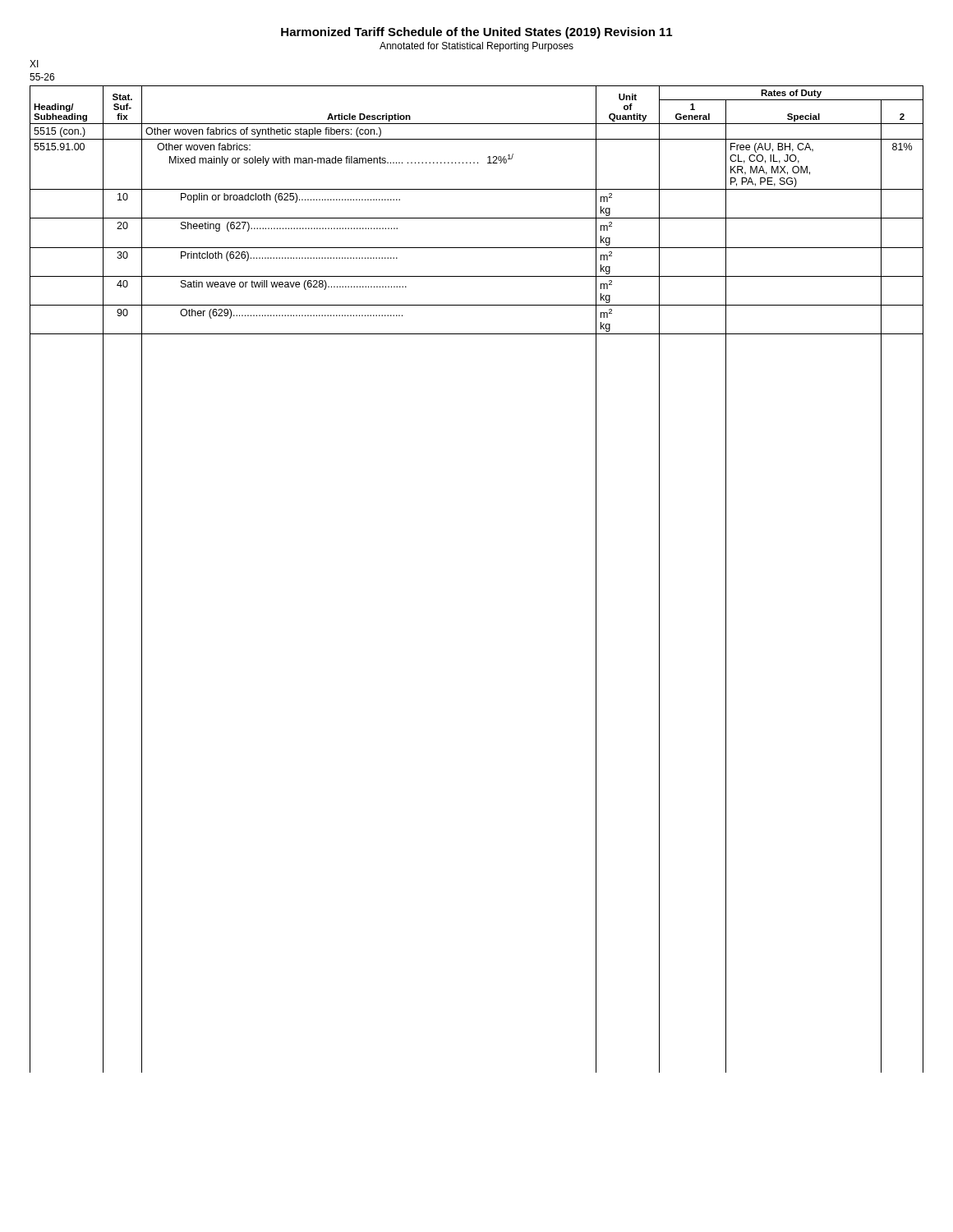Select the title that reads "Harmonized Tariff Schedule of the United States"
The image size is (953, 1232).
tap(476, 32)
